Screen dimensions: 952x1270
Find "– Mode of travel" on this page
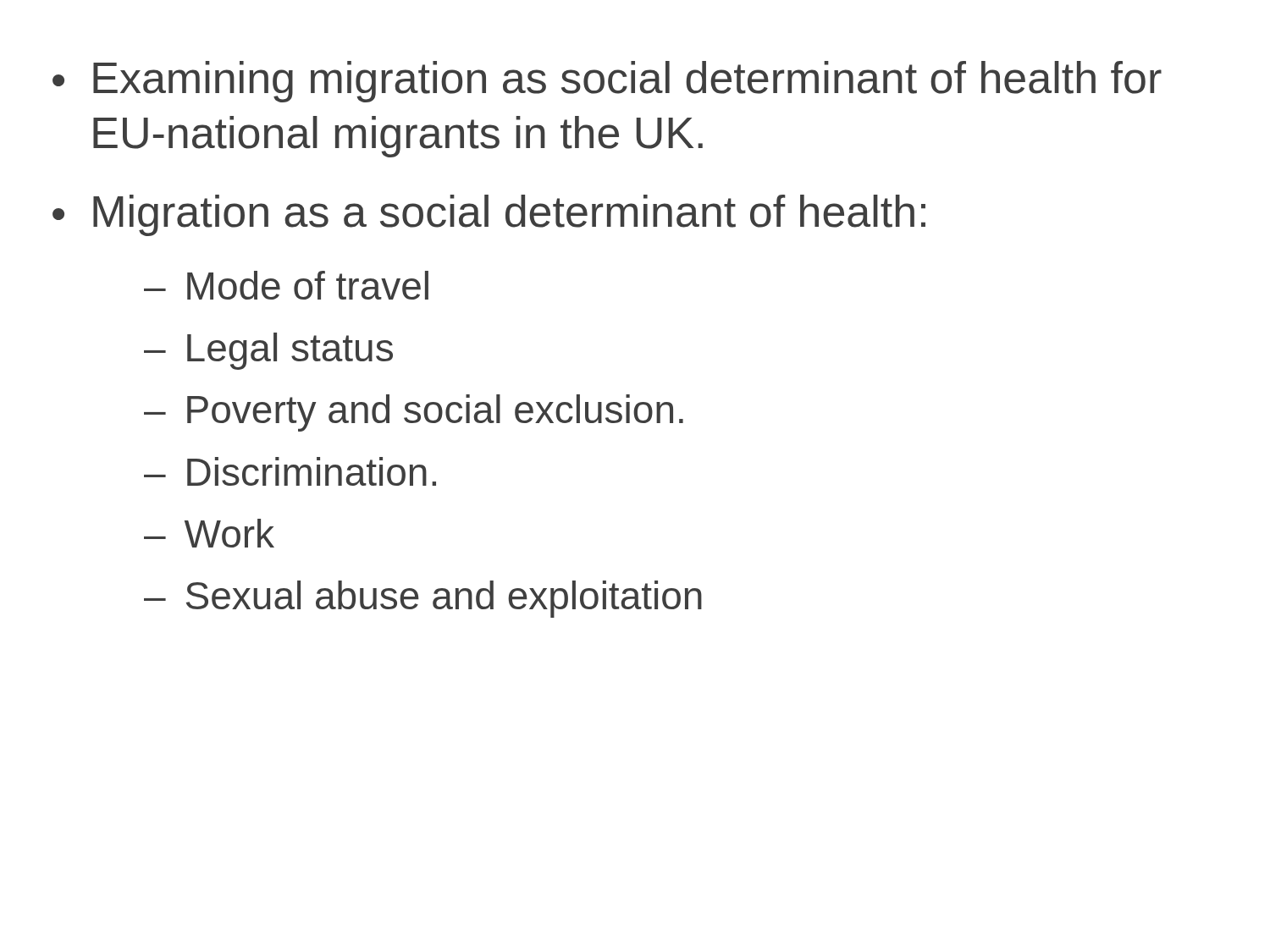(x=287, y=287)
